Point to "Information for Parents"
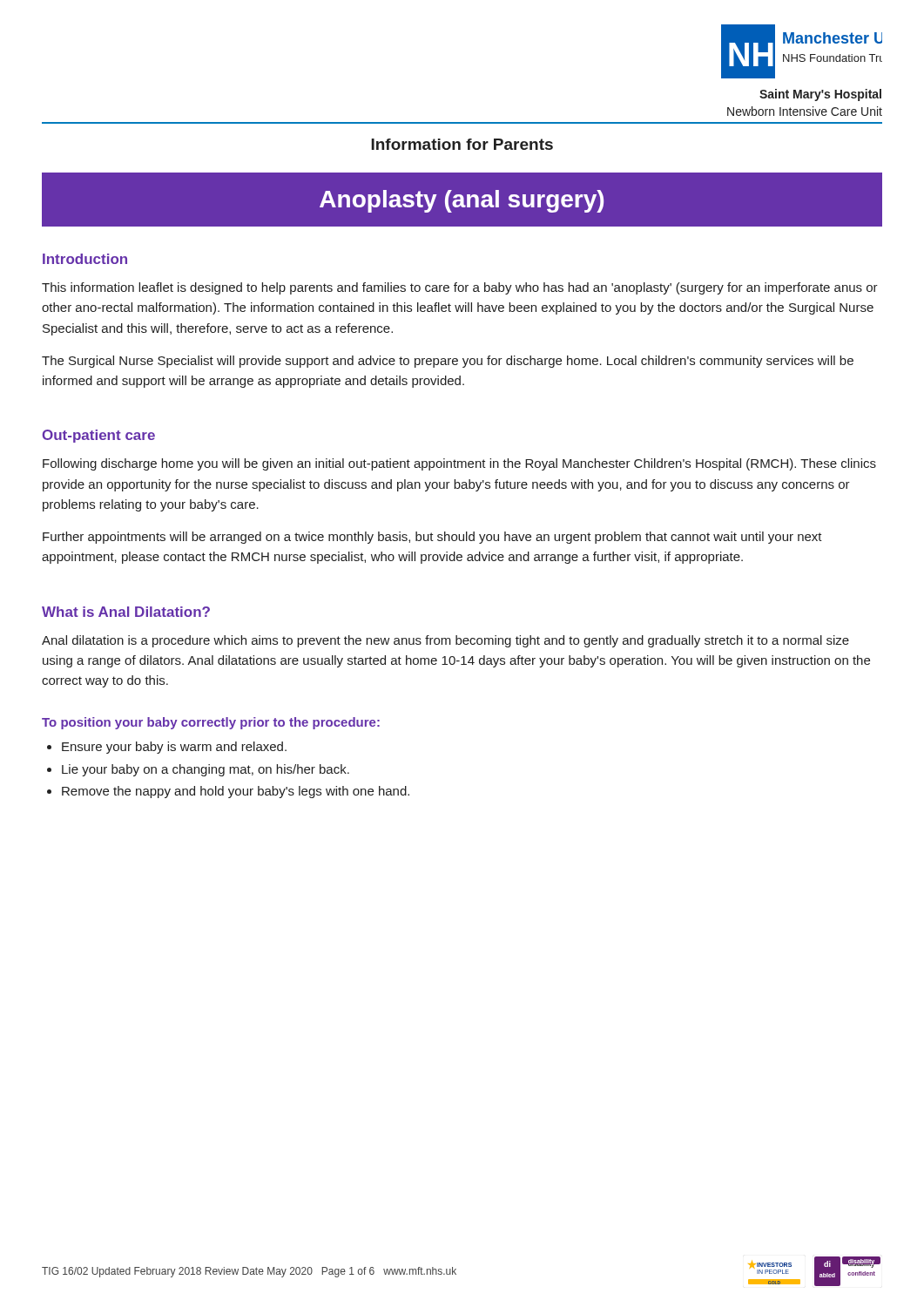The width and height of the screenshot is (924, 1307). (x=462, y=144)
